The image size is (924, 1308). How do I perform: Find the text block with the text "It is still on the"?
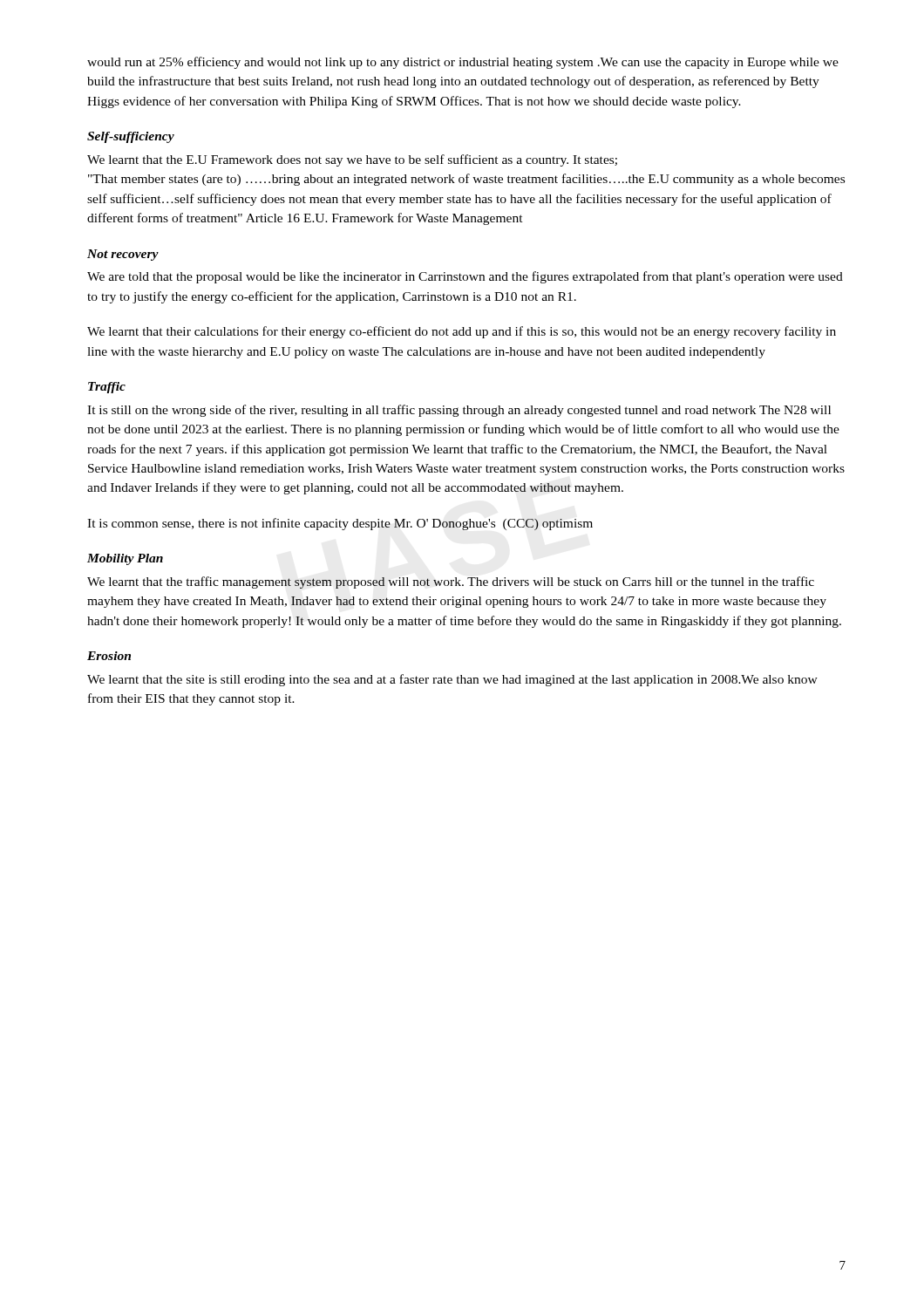466,449
